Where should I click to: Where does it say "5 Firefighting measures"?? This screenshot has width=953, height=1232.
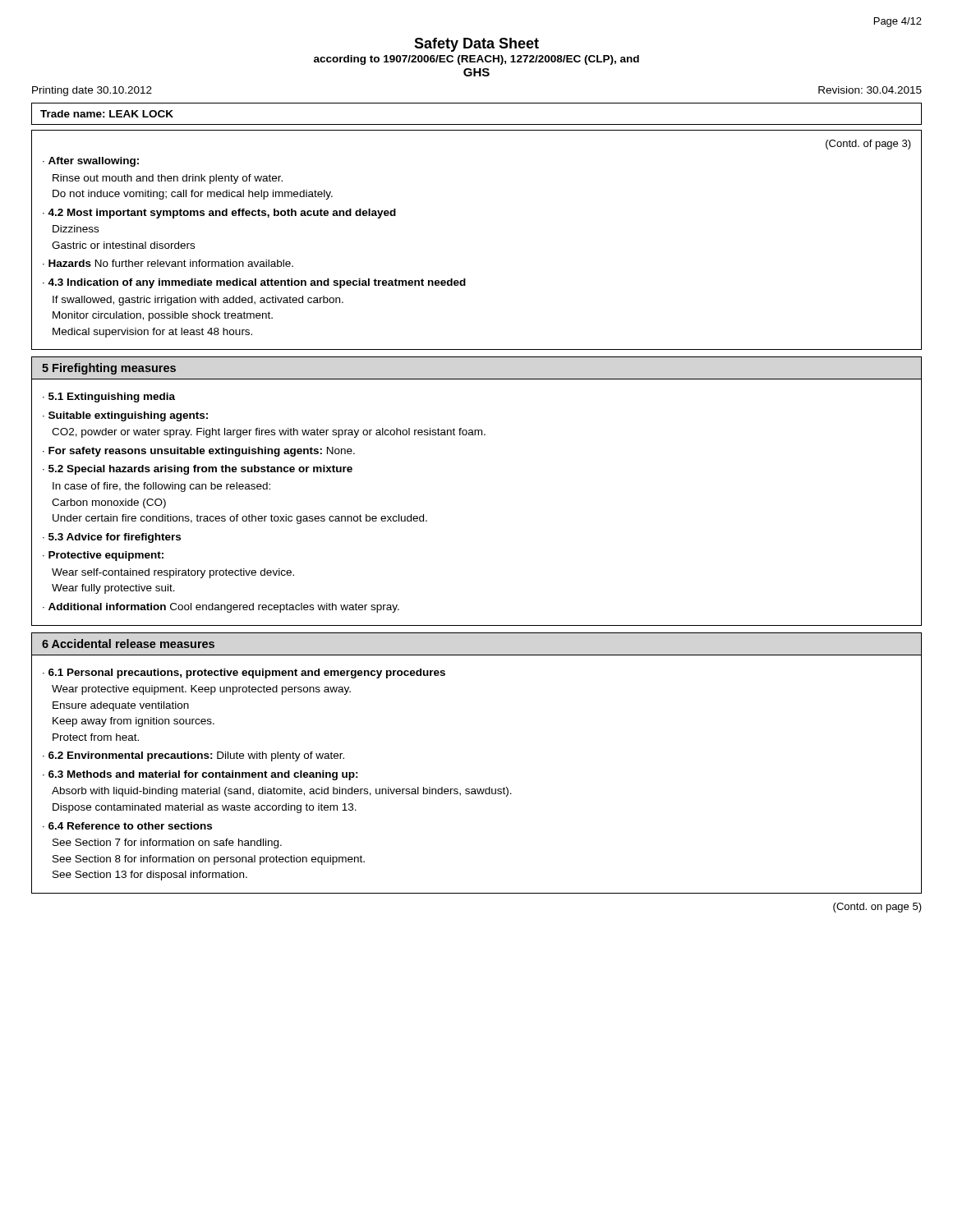tap(109, 368)
